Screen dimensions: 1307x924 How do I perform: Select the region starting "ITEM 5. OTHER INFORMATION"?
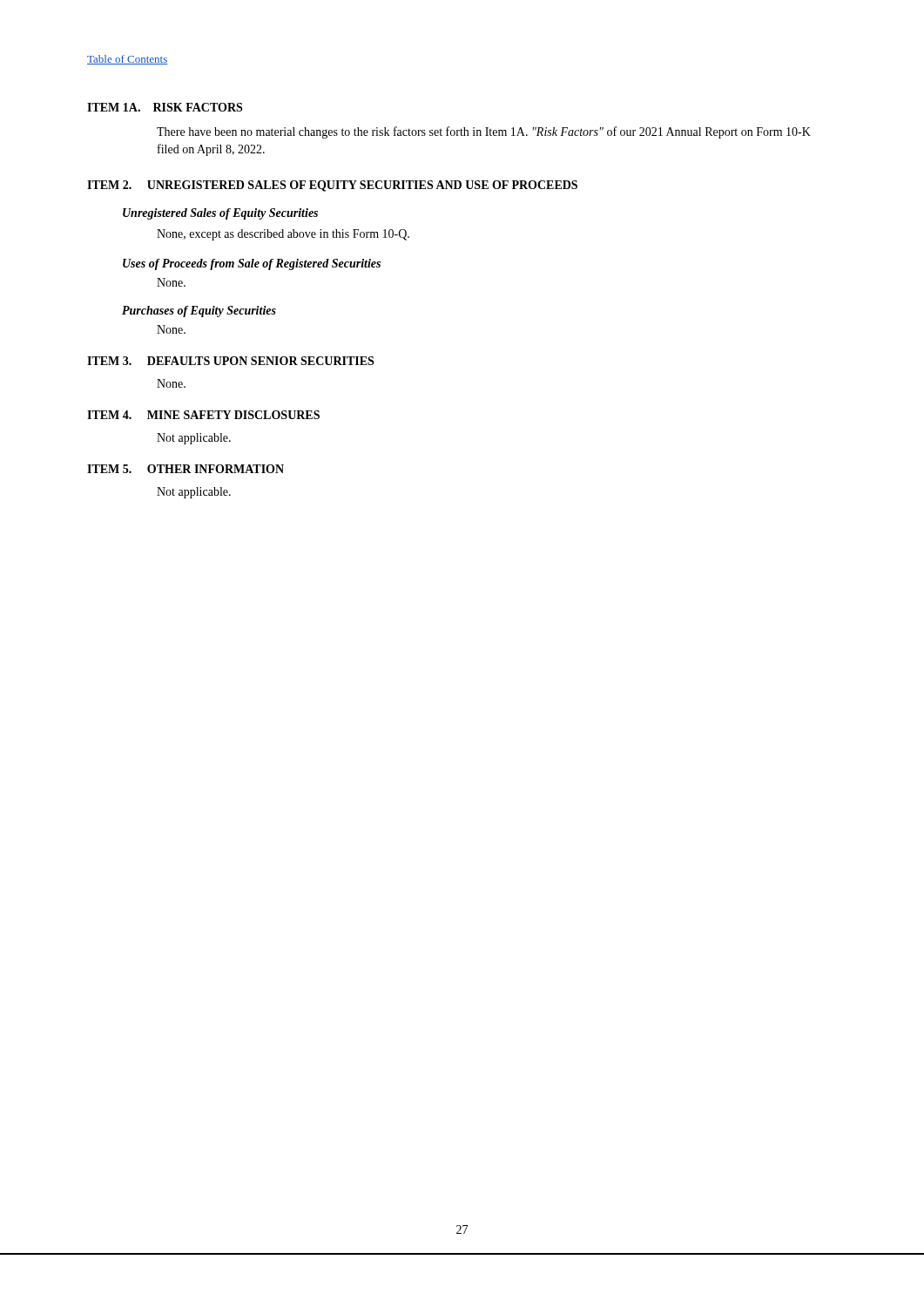[x=186, y=469]
